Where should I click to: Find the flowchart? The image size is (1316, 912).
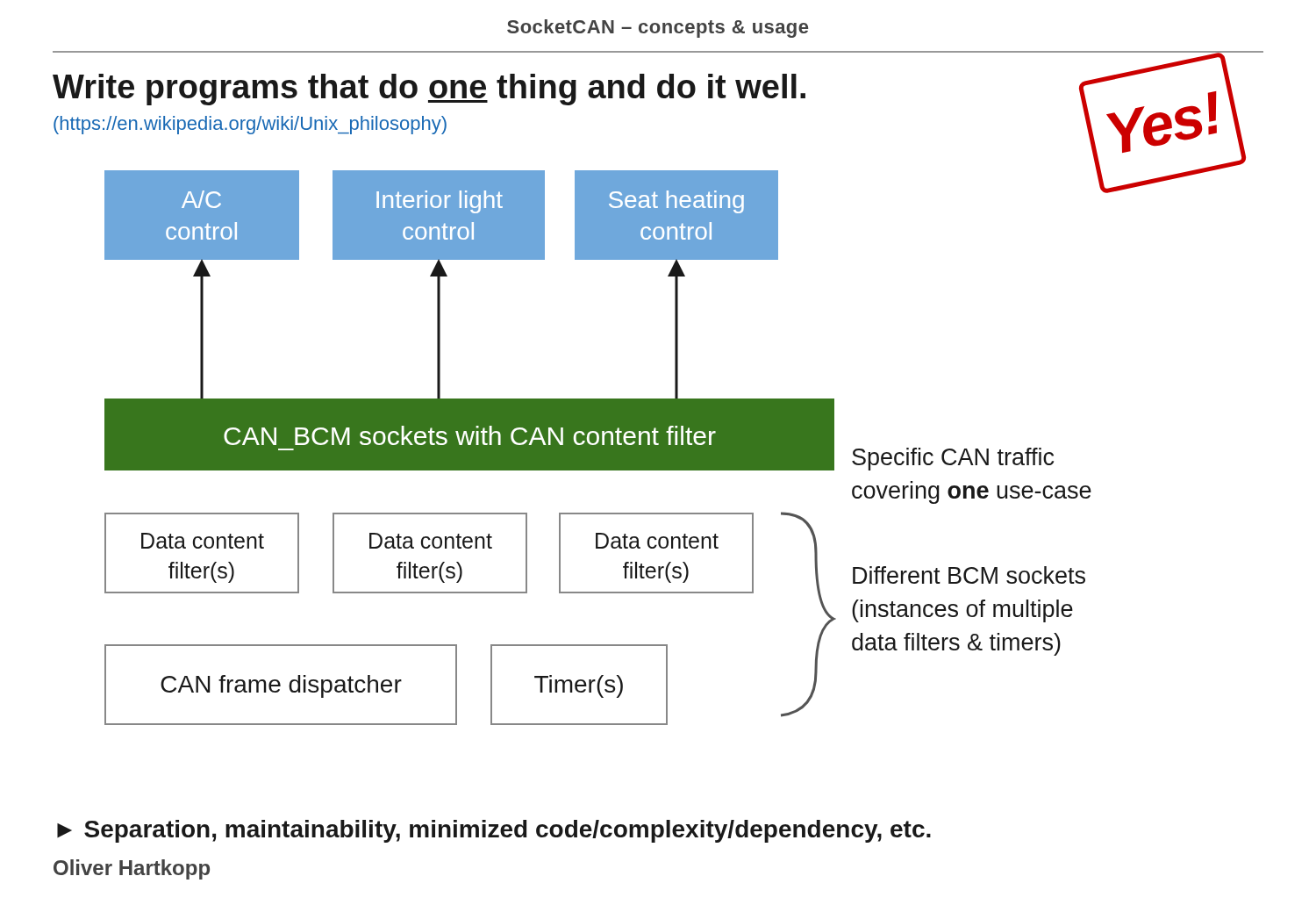[x=658, y=478]
